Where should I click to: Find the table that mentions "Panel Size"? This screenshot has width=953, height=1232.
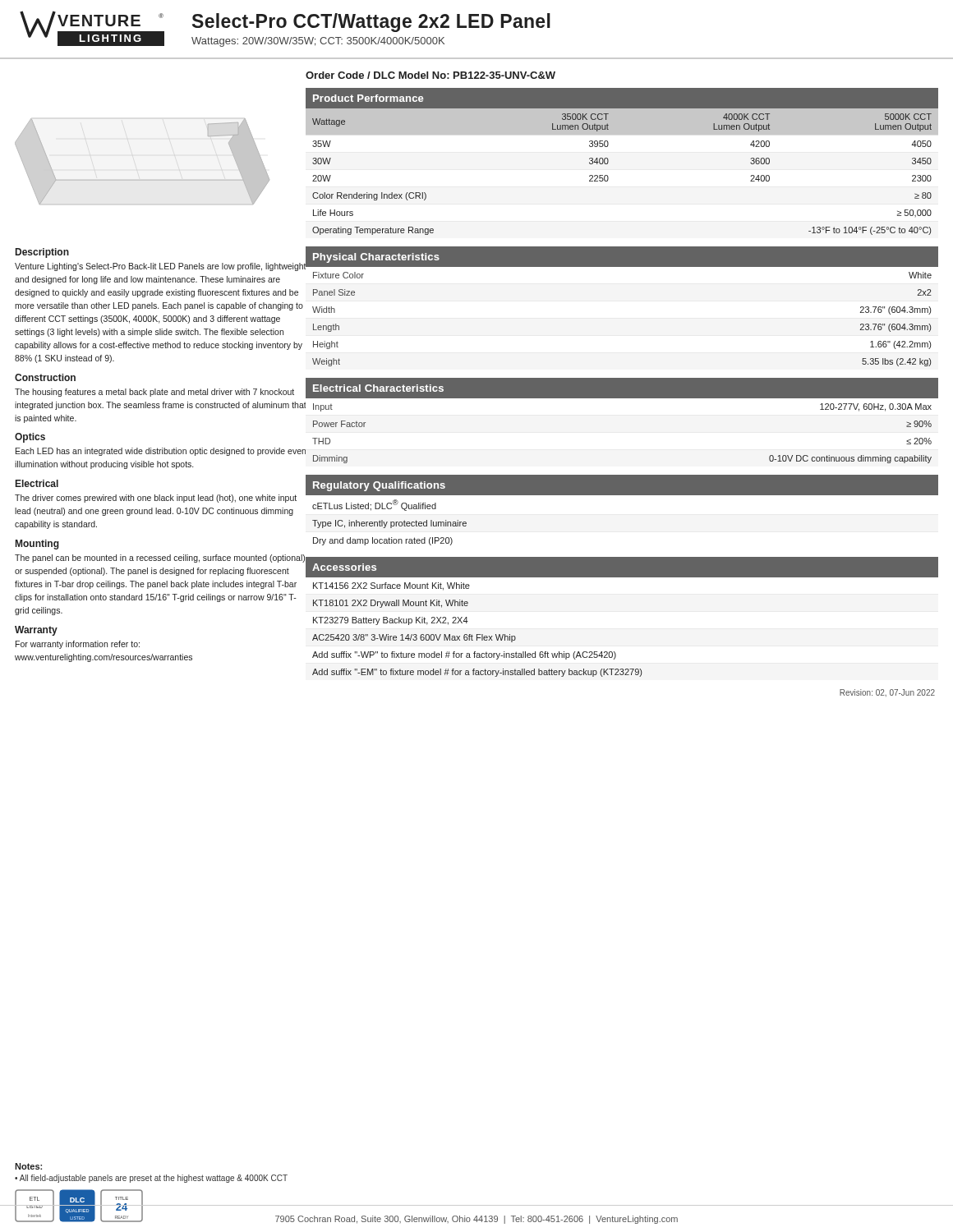pyautogui.click(x=622, y=308)
